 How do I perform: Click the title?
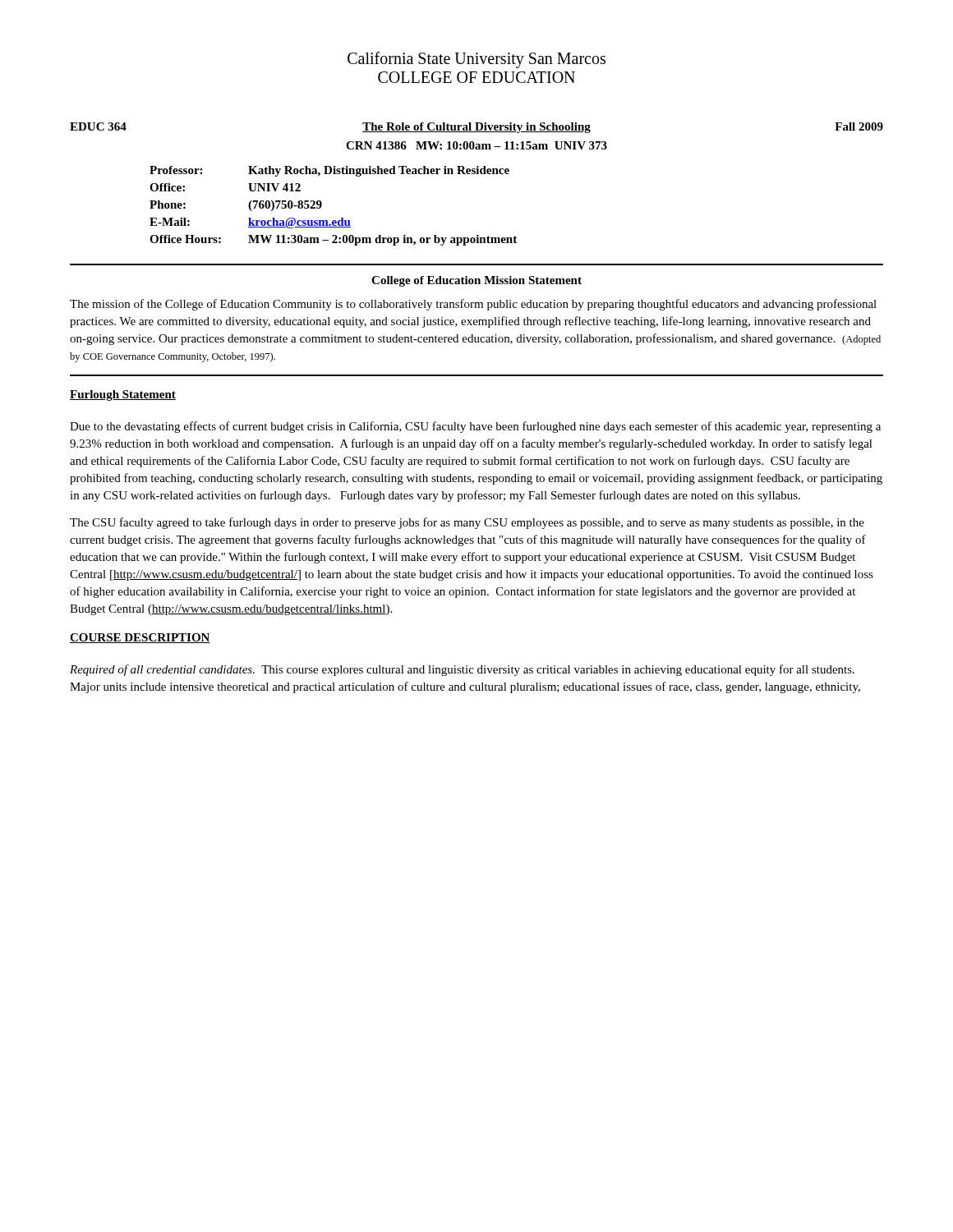click(x=476, y=68)
